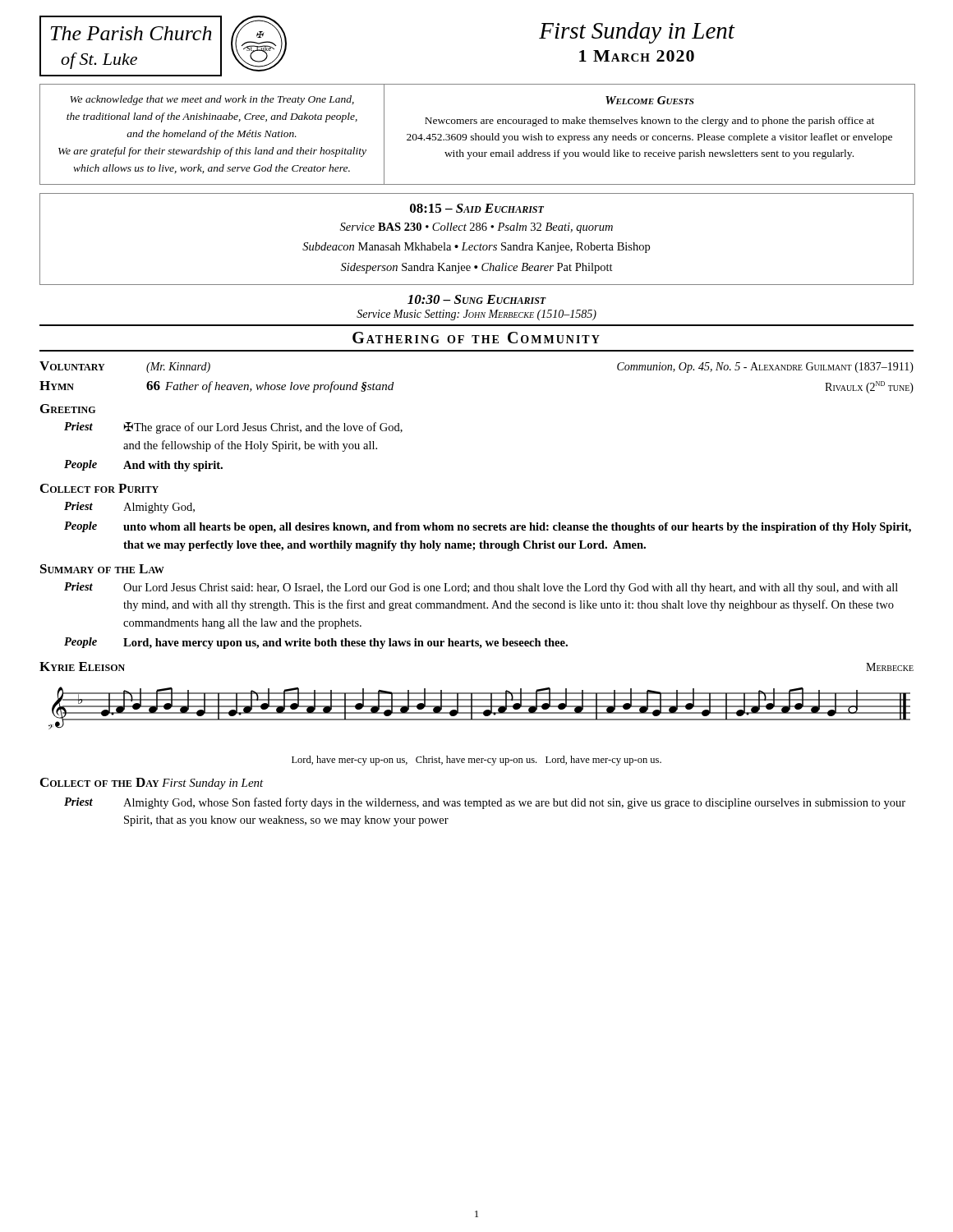Locate the element starting "We acknowledge that we"
Image resolution: width=953 pixels, height=1232 pixels.
coord(212,133)
